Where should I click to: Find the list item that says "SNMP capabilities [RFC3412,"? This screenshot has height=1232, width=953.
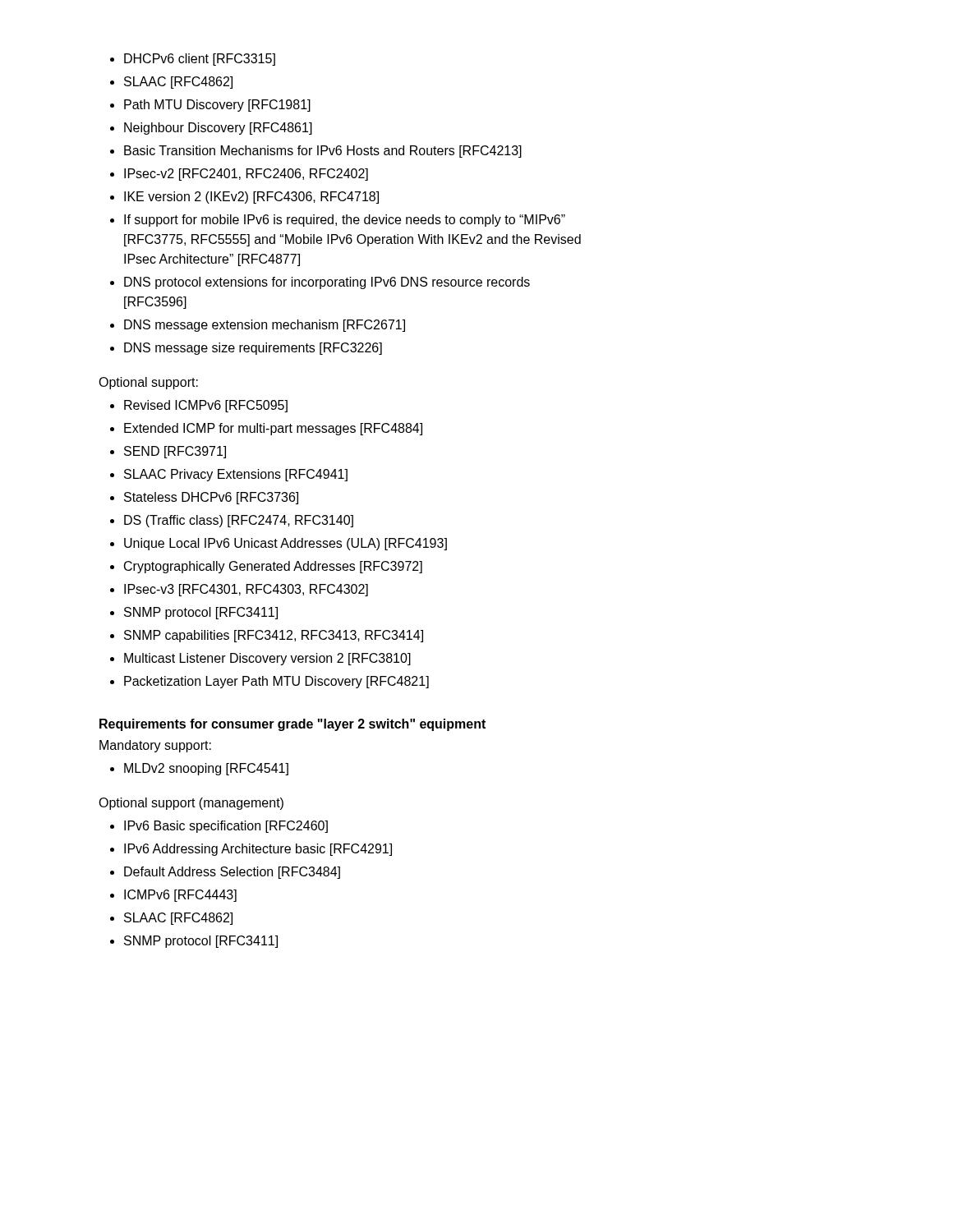tap(274, 636)
